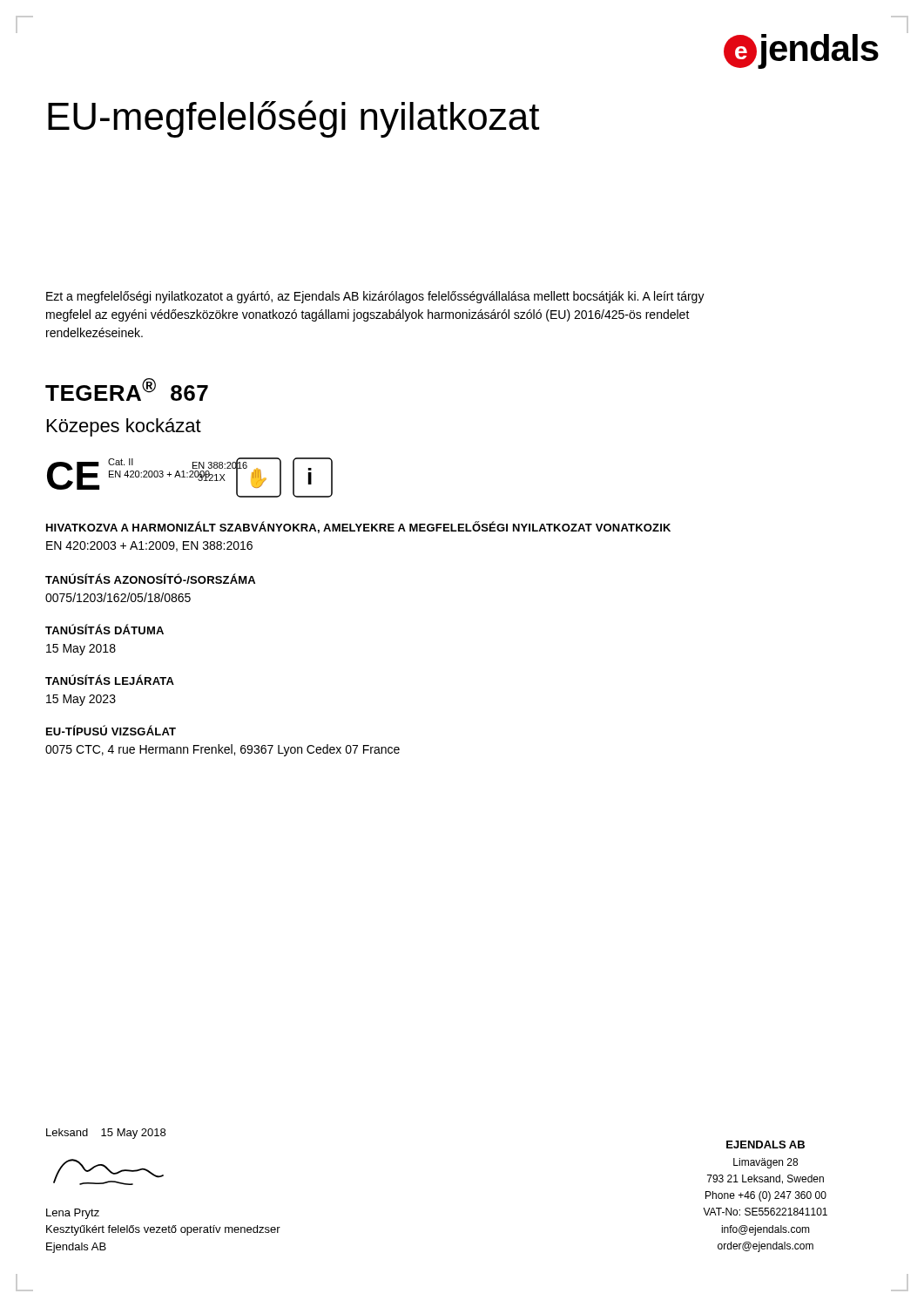Click on the block starting "15 May 2018"

[81, 650]
